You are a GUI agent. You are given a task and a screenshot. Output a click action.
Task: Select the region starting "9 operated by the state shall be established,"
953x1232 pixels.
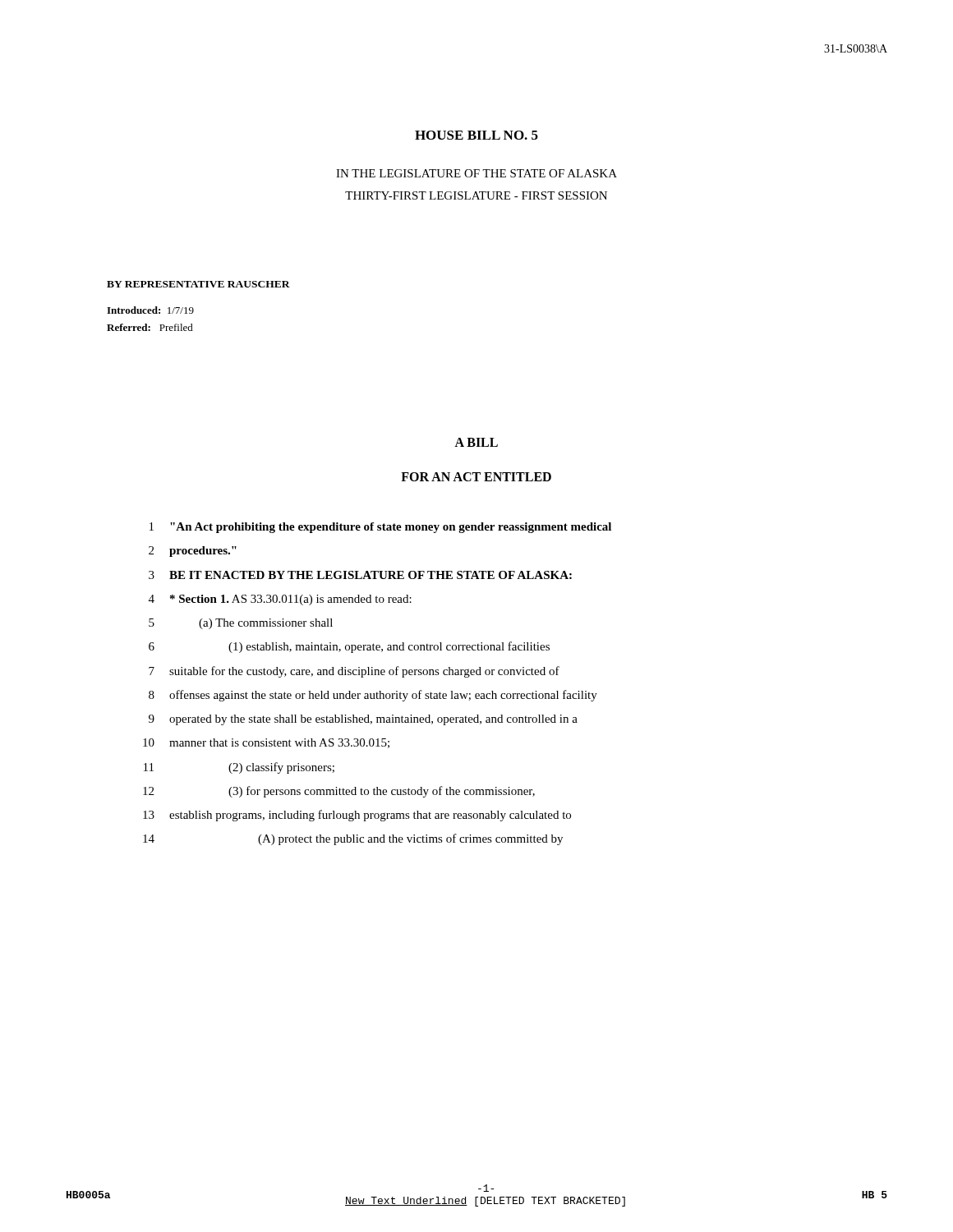pos(493,719)
